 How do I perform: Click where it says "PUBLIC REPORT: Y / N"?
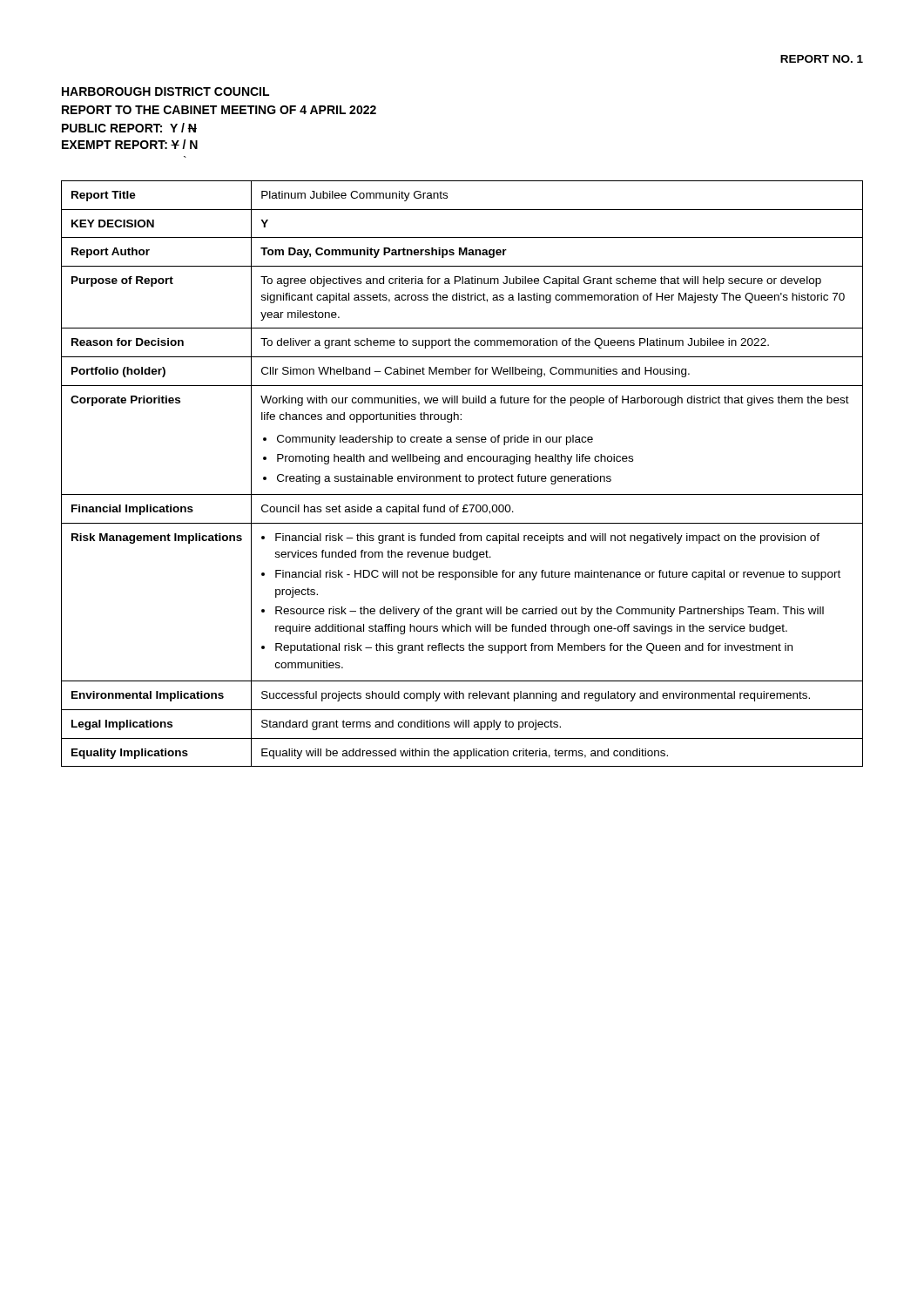[129, 128]
